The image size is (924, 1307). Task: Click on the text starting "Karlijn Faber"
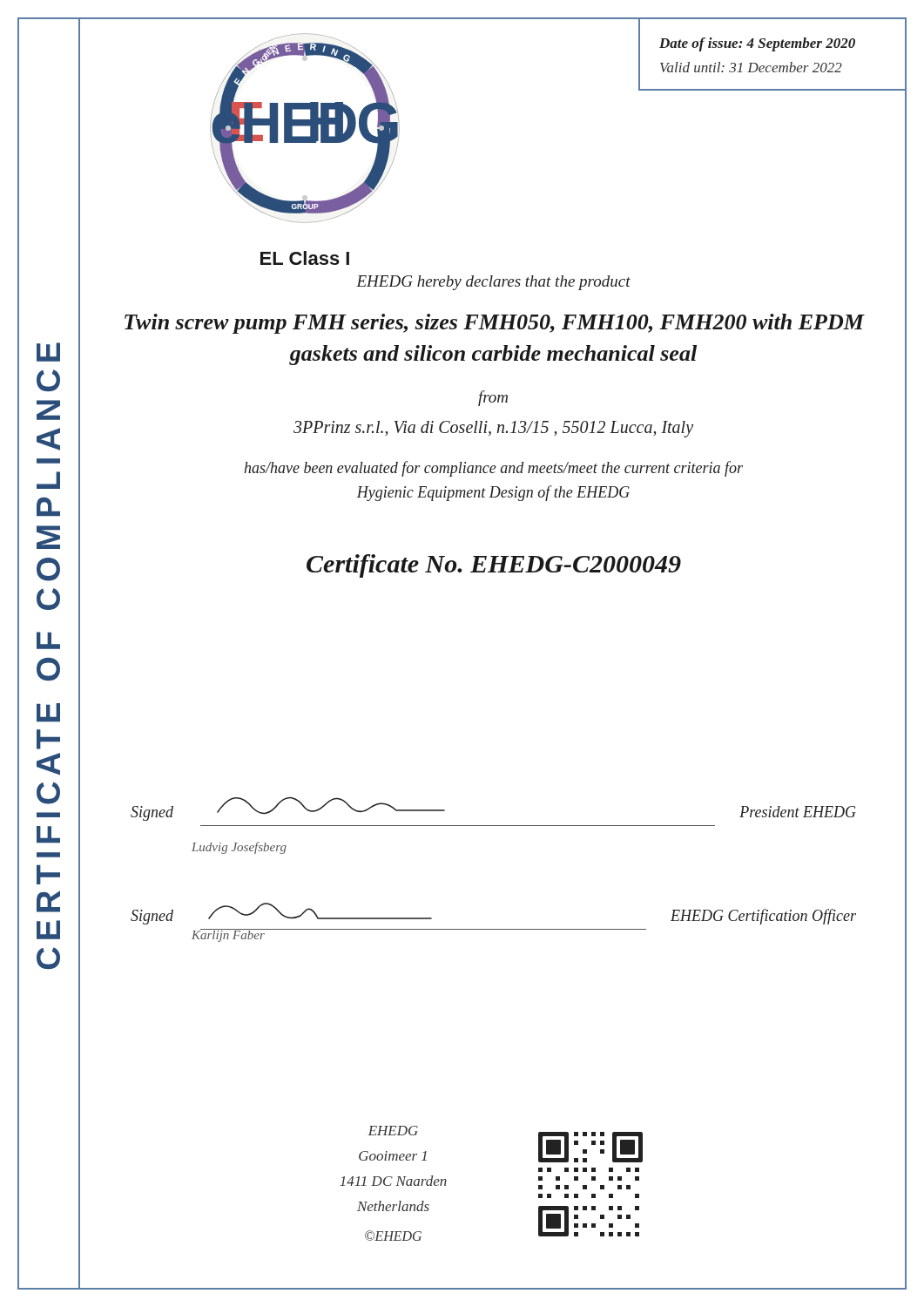tap(228, 935)
